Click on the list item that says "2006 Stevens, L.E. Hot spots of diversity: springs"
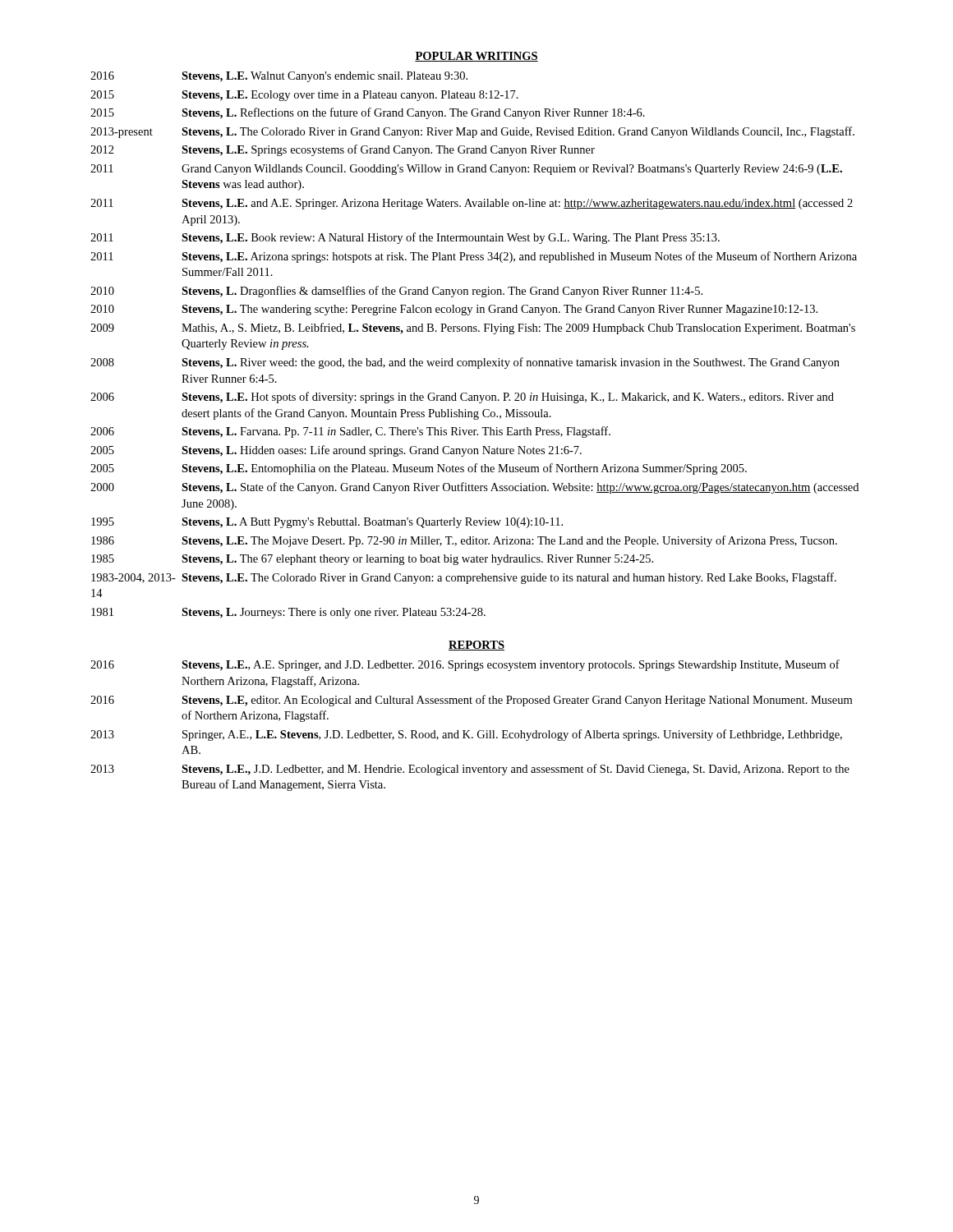 click(476, 406)
